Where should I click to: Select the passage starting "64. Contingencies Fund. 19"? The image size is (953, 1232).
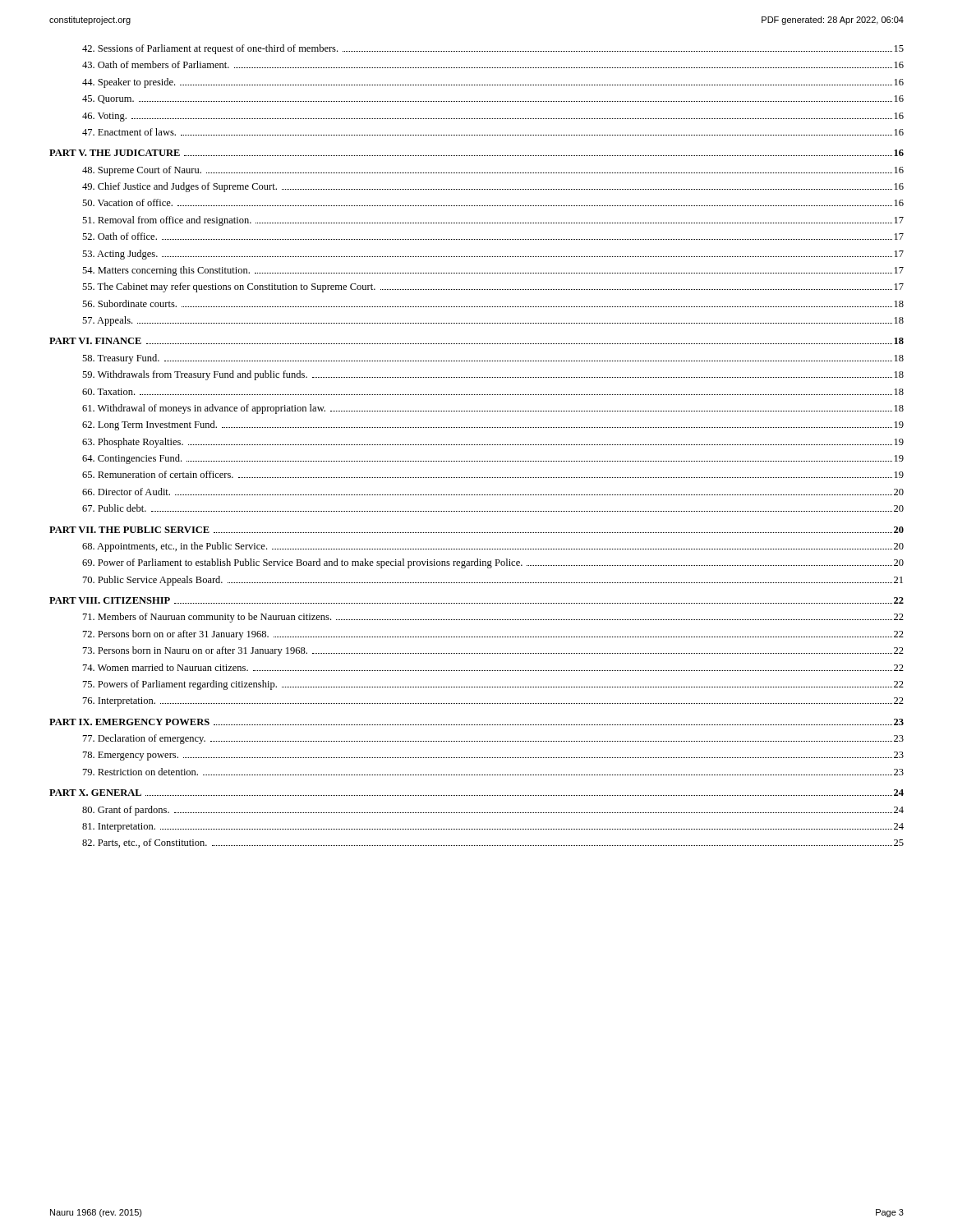pyautogui.click(x=493, y=459)
